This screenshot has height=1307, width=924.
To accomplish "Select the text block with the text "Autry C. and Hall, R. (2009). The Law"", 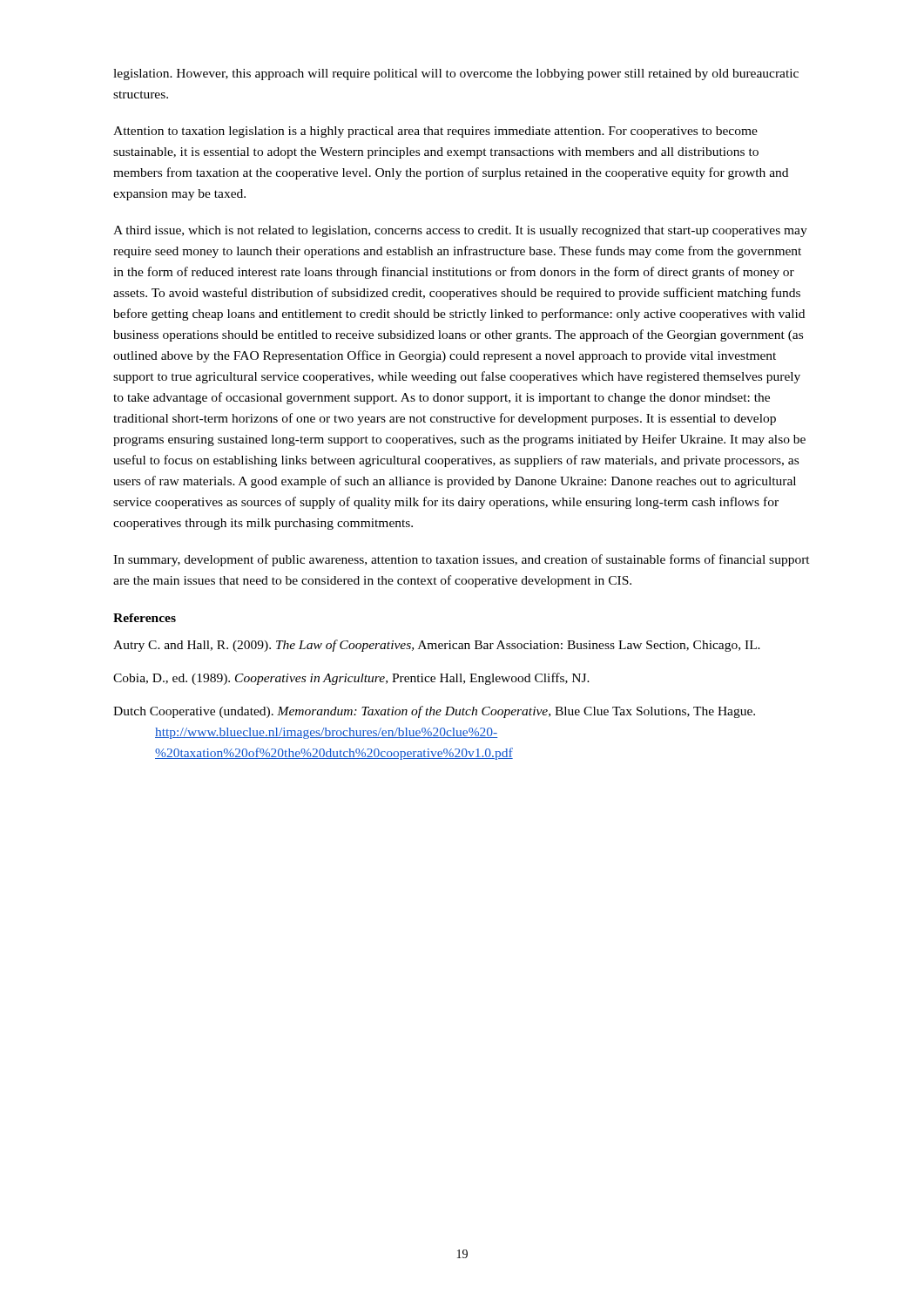I will click(x=437, y=645).
